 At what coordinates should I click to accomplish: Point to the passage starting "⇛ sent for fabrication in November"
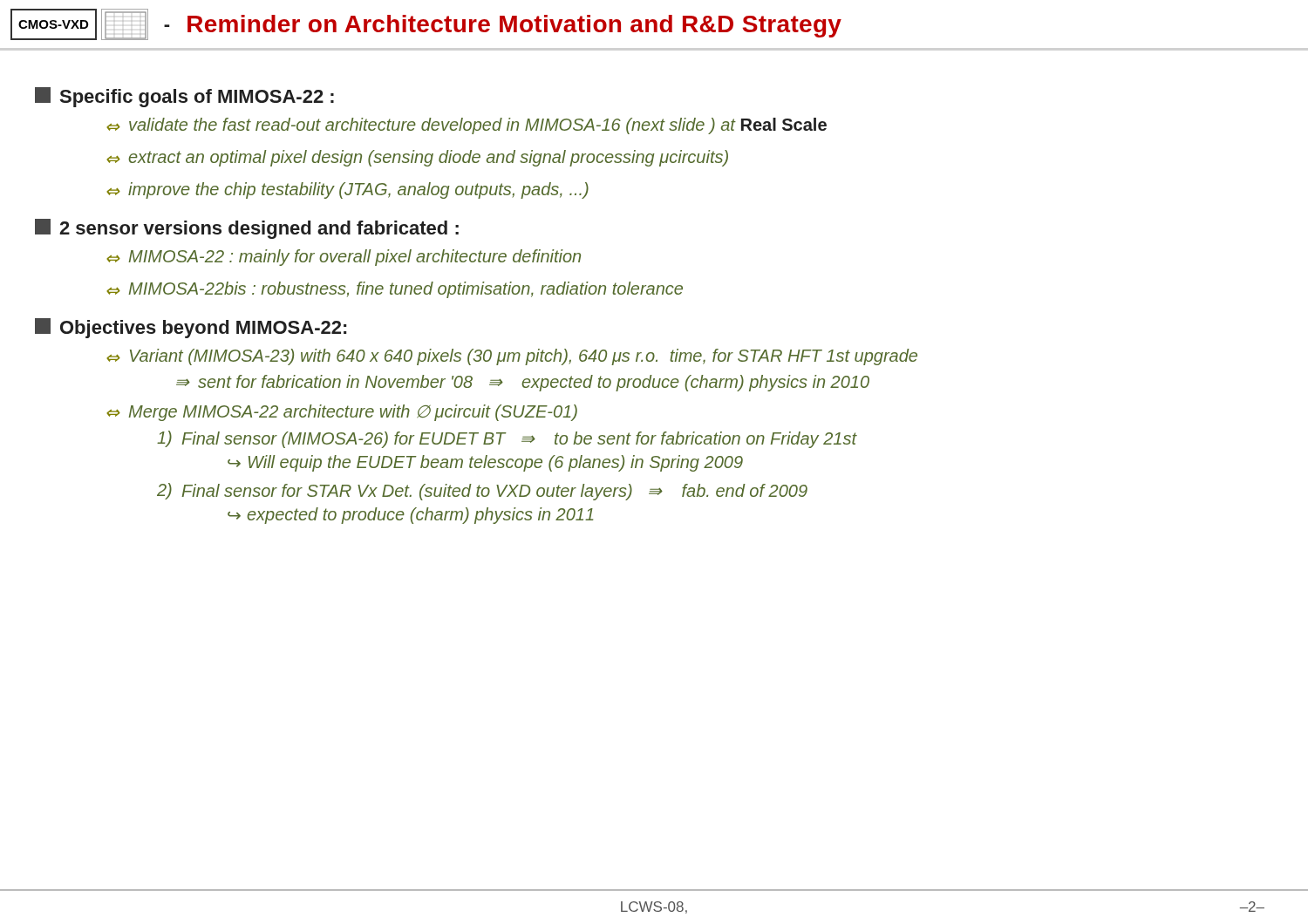[522, 382]
